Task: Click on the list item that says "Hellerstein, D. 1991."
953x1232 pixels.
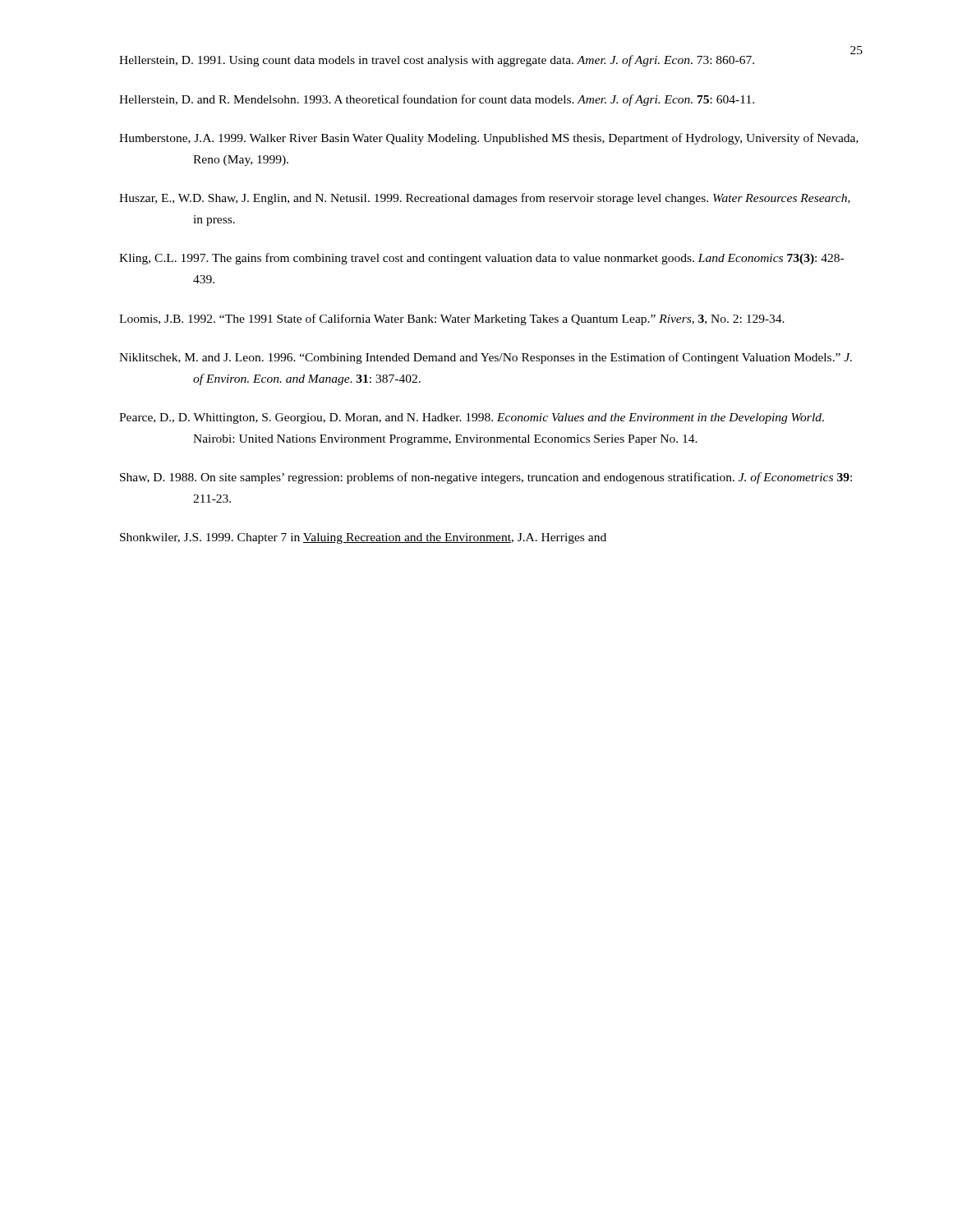Action: point(437,60)
